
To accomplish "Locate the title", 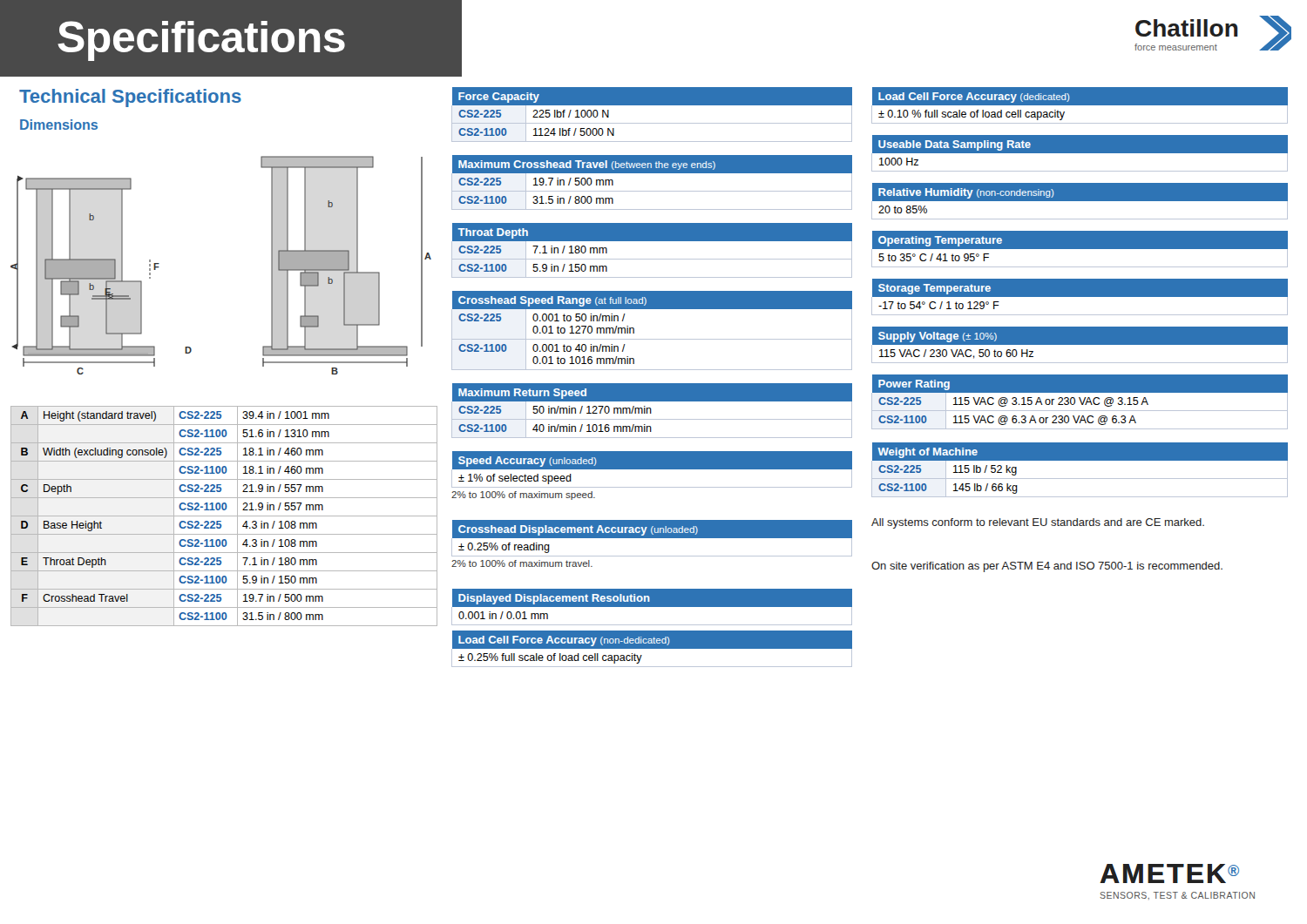I will point(201,37).
